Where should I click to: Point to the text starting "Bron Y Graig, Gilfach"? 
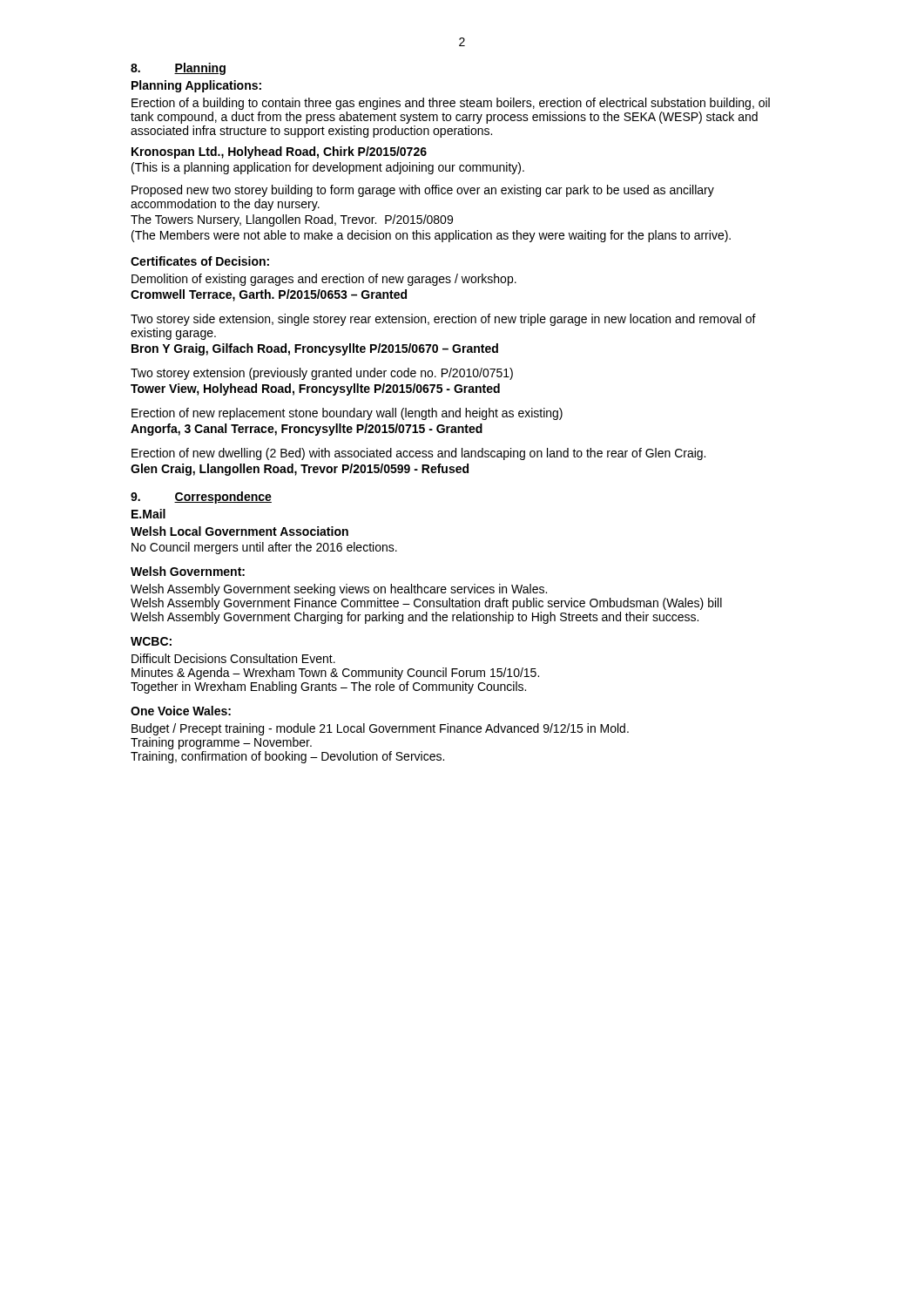pyautogui.click(x=315, y=349)
